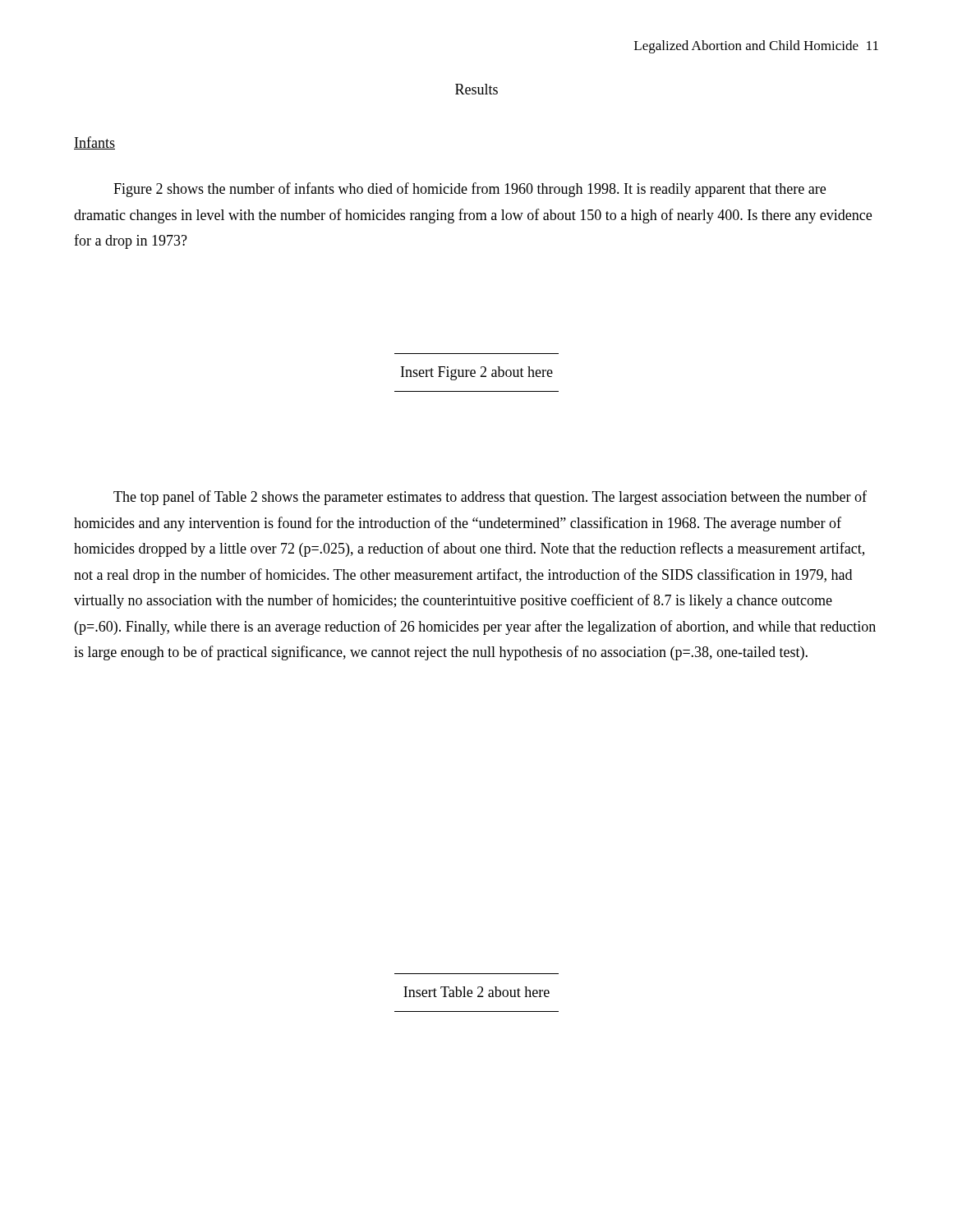
Task: Click on the block starting "Insert Figure 2 about here"
Action: click(x=476, y=372)
